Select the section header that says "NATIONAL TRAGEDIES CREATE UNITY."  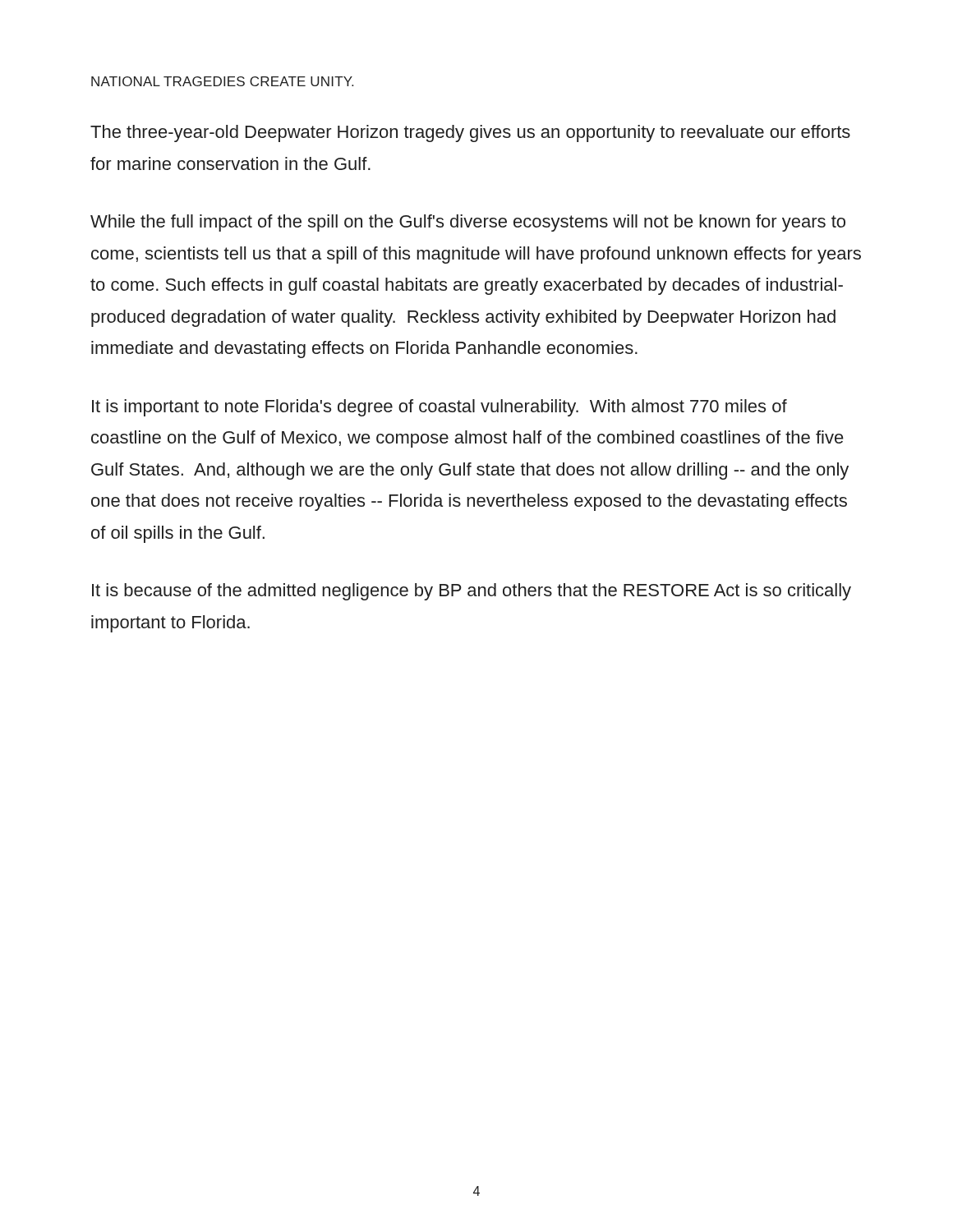pyautogui.click(x=223, y=82)
